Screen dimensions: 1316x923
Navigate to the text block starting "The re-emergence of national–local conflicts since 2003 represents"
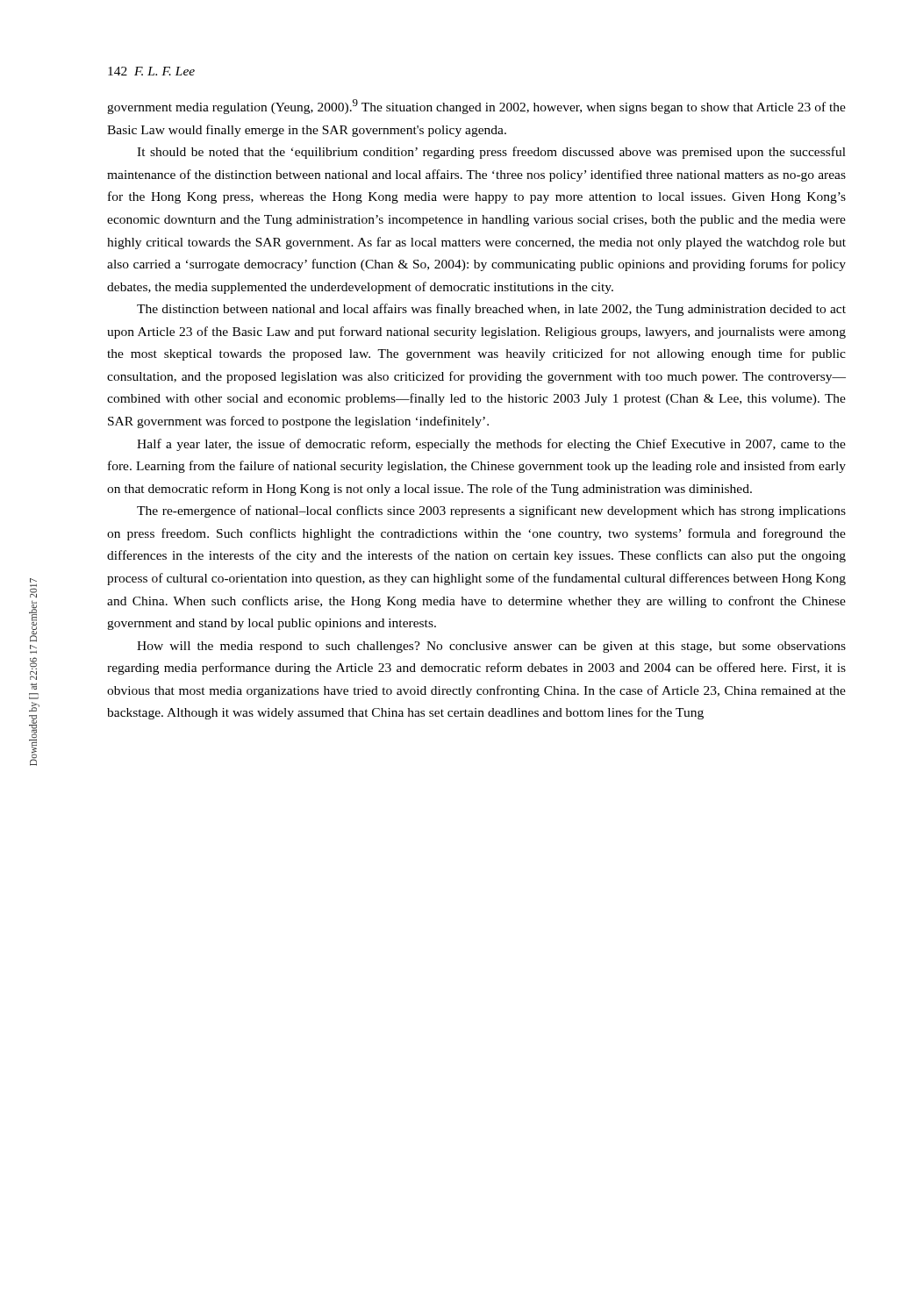click(476, 566)
